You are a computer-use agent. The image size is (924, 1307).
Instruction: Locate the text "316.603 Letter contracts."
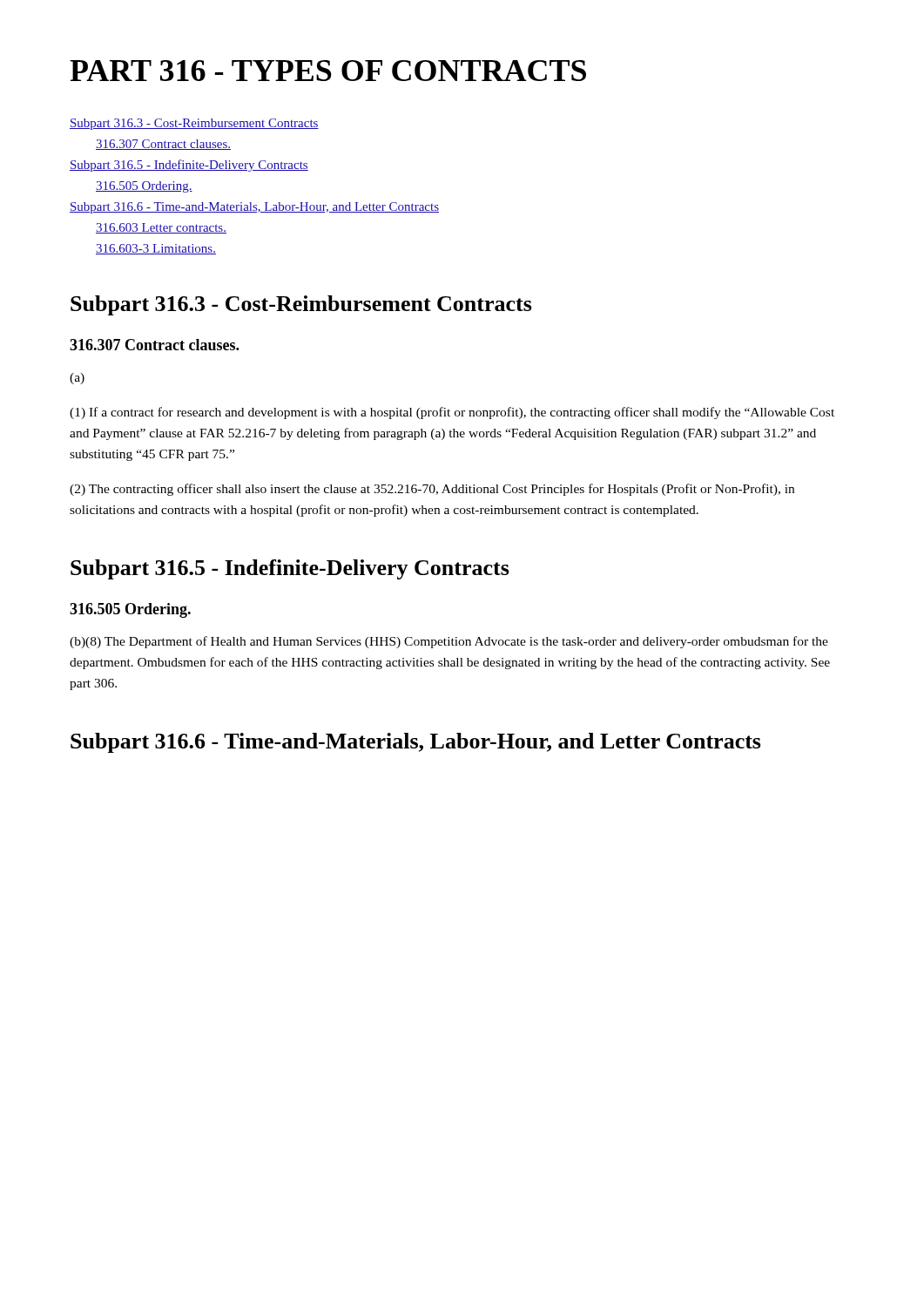pyautogui.click(x=161, y=227)
